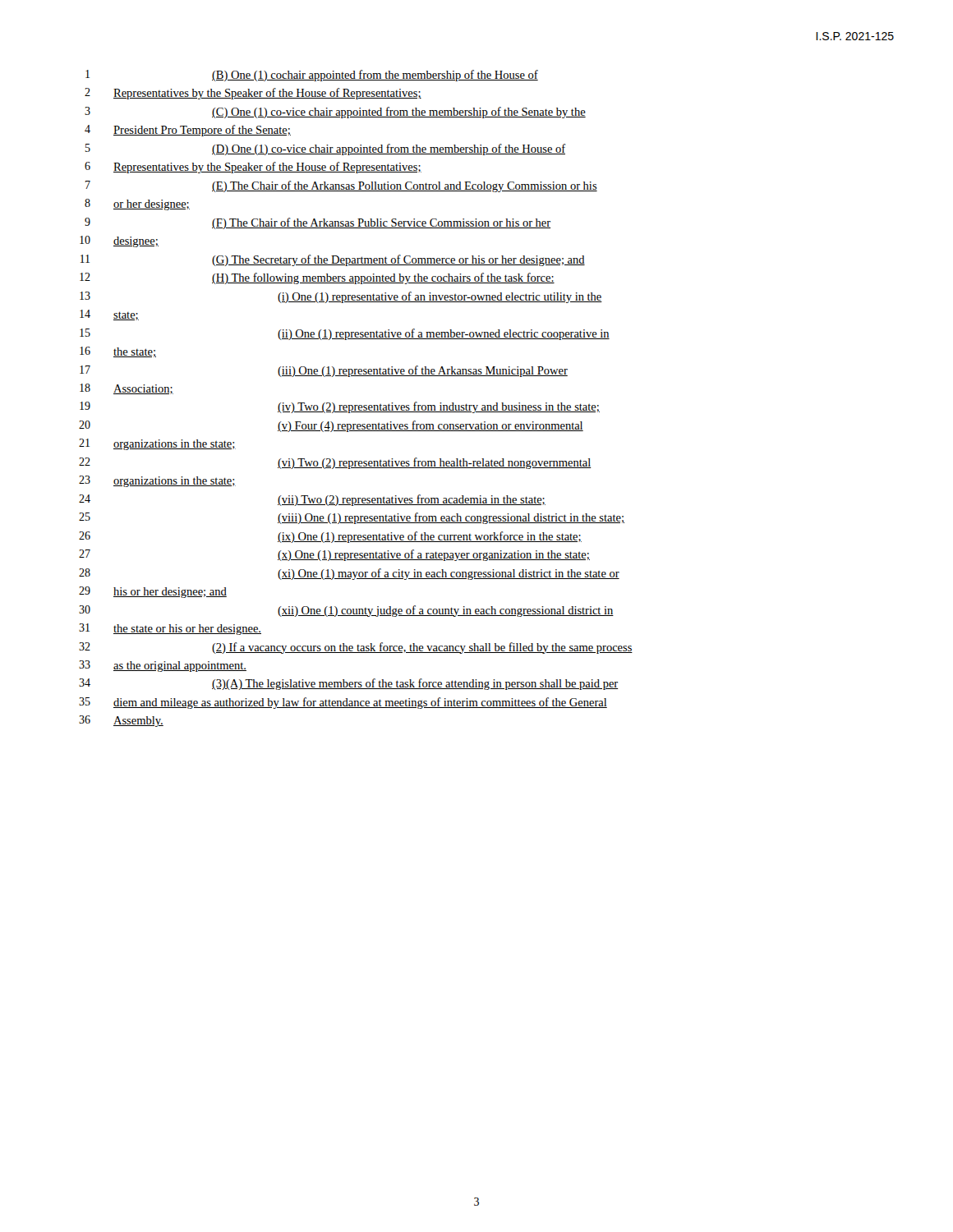This screenshot has height=1232, width=953.
Task: Locate the block of text that opens with "34 (3)(A) The legislative members of the task"
Action: coord(476,684)
